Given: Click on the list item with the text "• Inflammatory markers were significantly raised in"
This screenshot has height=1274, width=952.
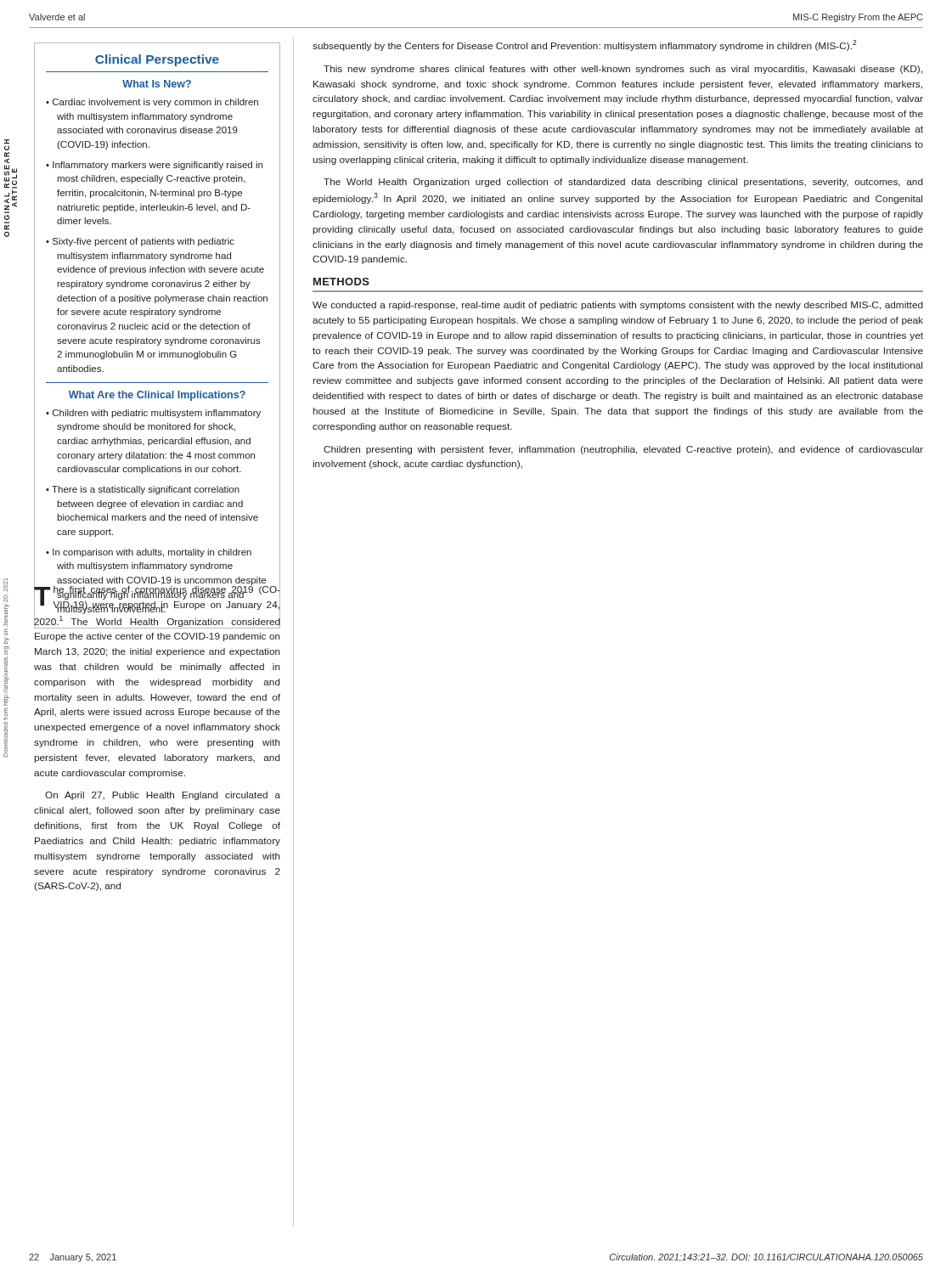Looking at the screenshot, I should point(155,193).
